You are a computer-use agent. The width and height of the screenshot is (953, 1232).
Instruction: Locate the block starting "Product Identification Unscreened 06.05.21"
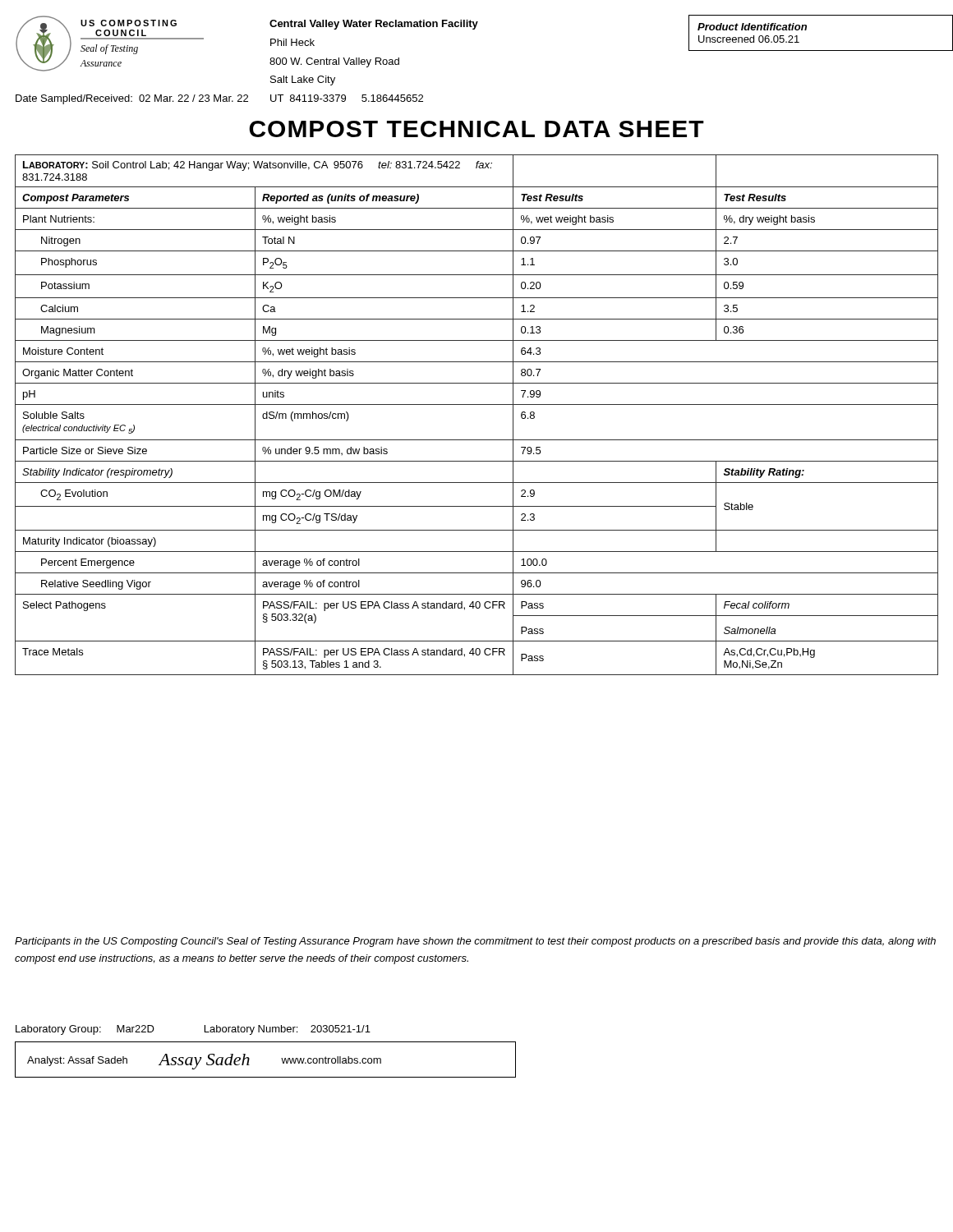pos(752,27)
